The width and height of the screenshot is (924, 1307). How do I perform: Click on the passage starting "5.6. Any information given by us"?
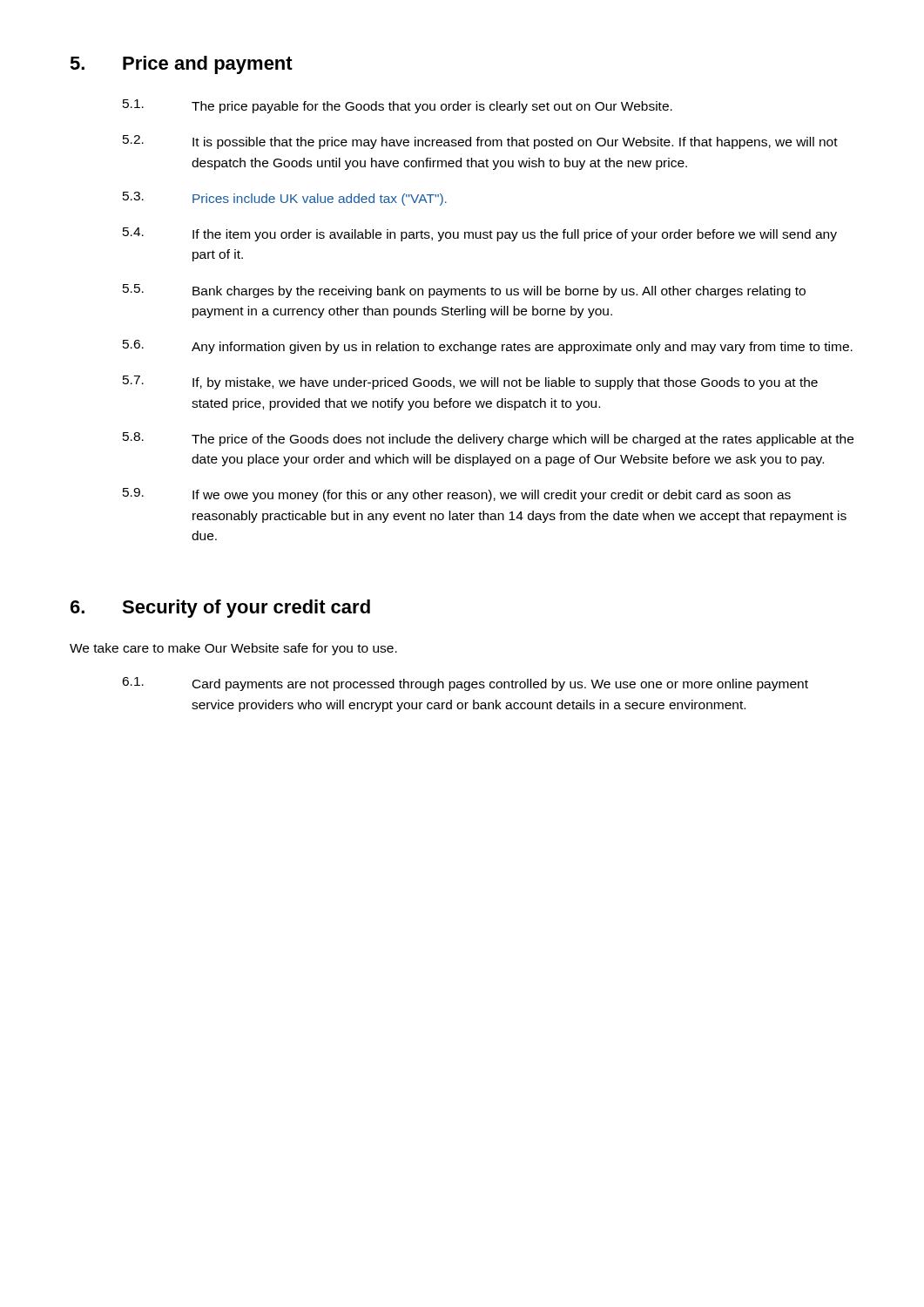click(488, 346)
